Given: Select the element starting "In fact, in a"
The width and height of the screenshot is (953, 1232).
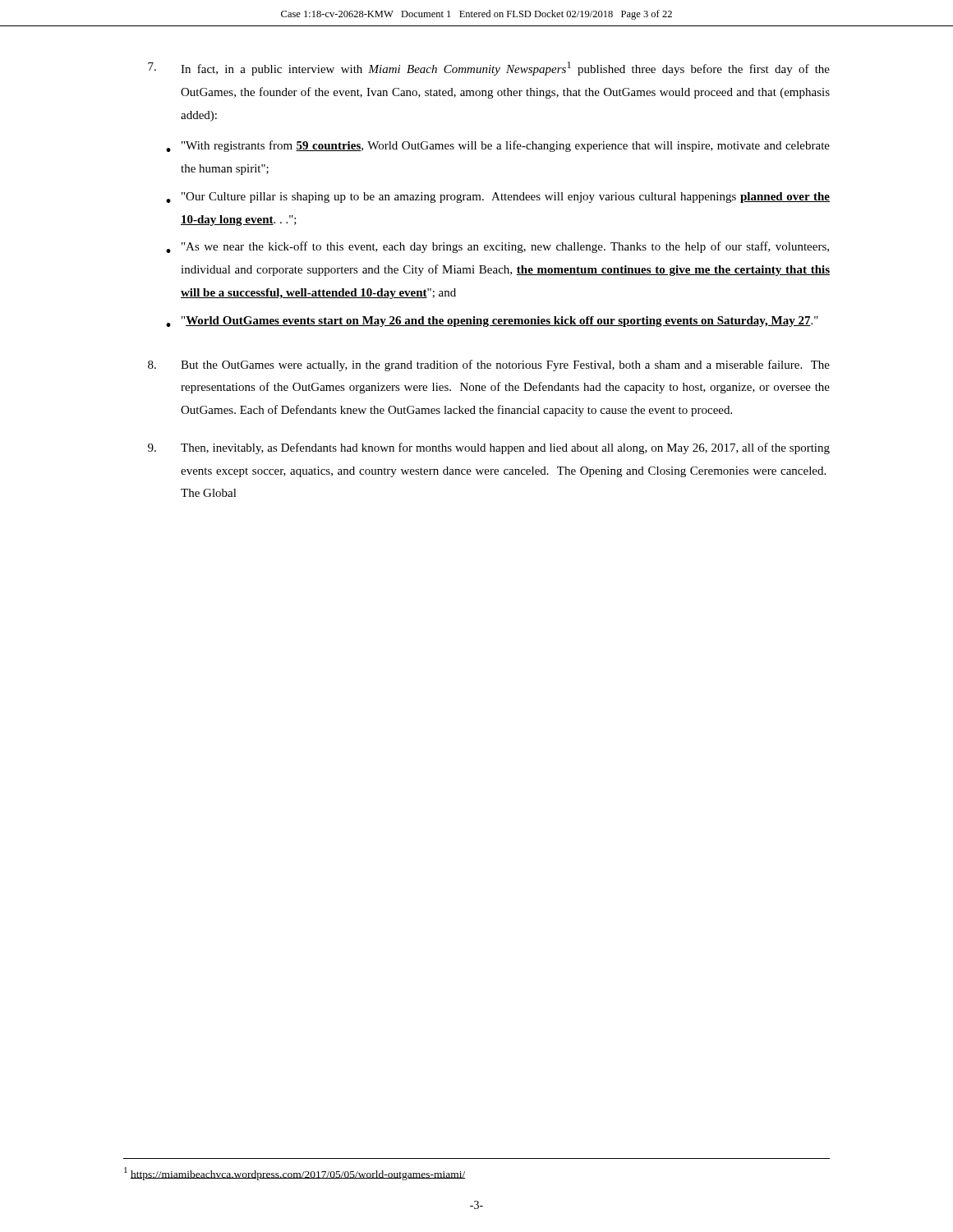Looking at the screenshot, I should coord(476,91).
